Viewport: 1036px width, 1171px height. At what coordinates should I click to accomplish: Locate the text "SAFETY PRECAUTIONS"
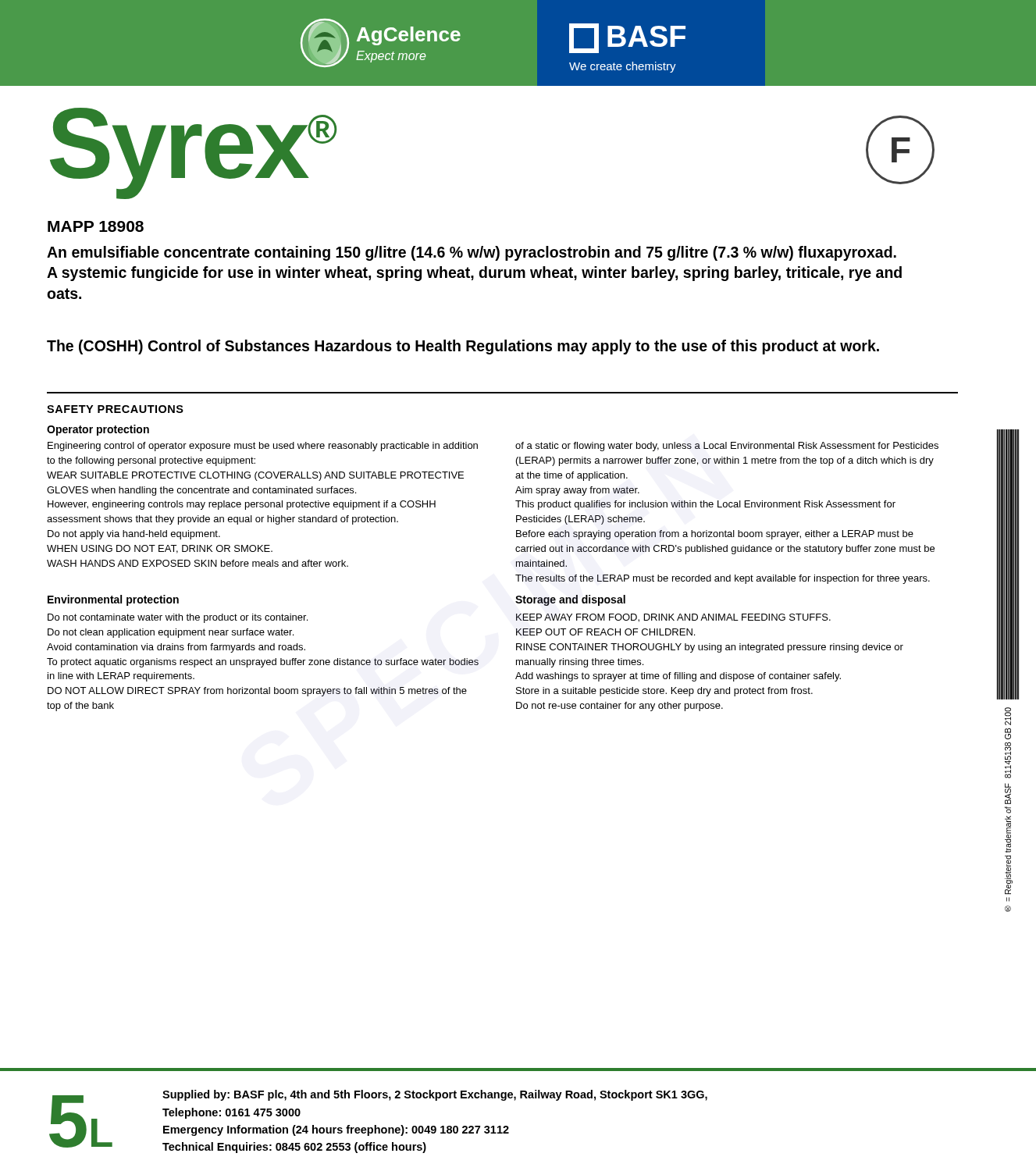[115, 409]
